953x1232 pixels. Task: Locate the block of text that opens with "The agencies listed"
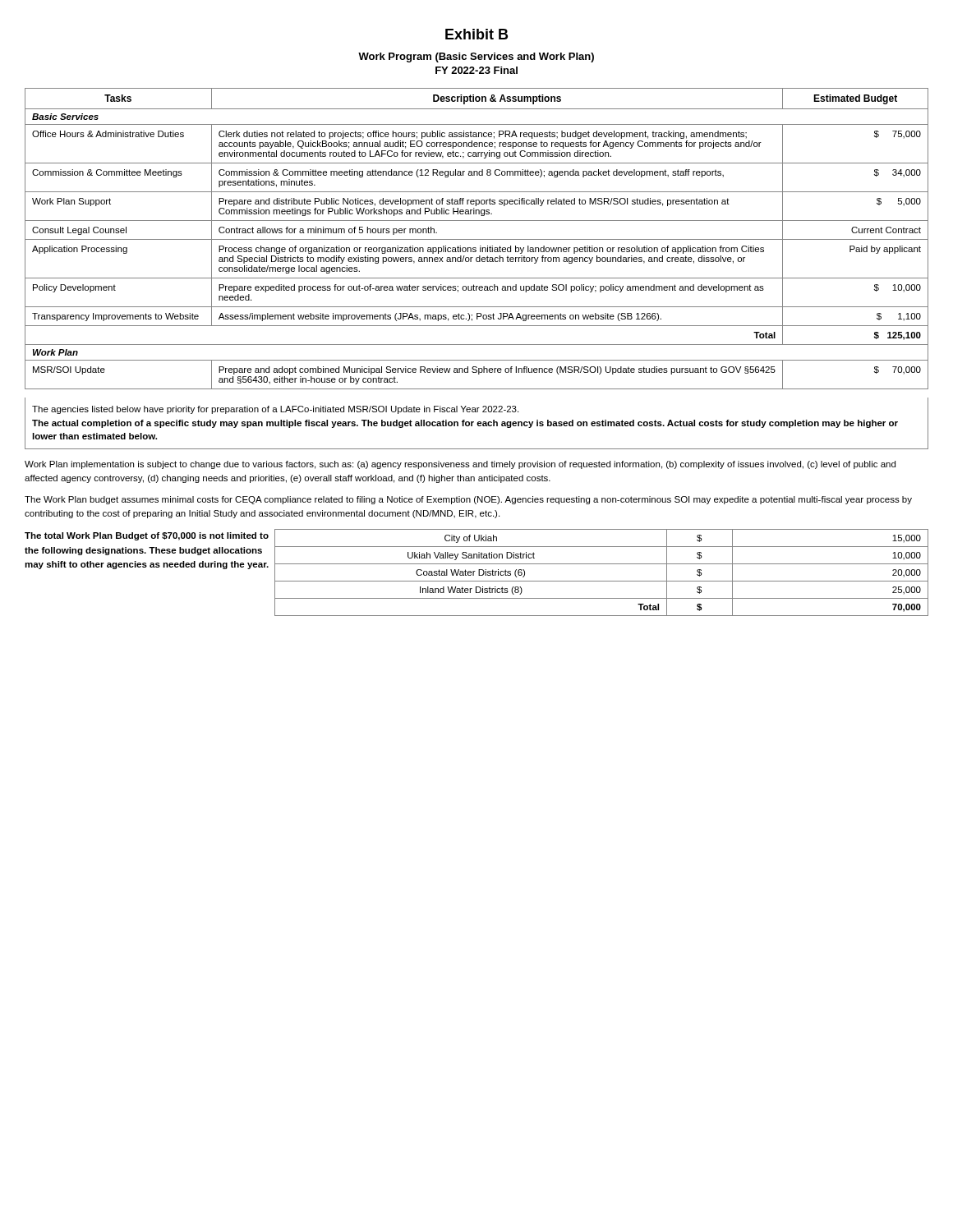(x=465, y=423)
